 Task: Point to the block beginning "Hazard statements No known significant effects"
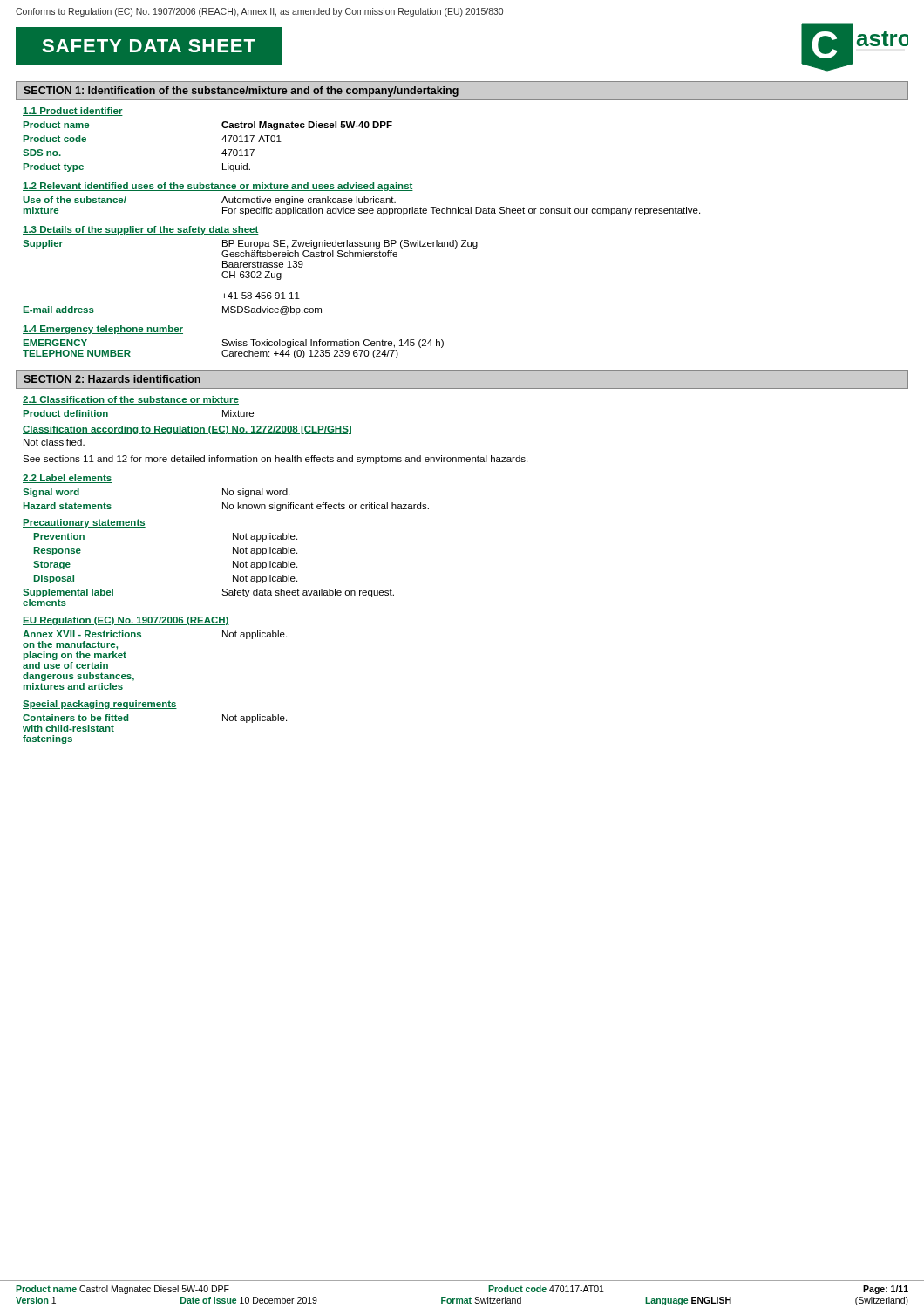coord(226,507)
